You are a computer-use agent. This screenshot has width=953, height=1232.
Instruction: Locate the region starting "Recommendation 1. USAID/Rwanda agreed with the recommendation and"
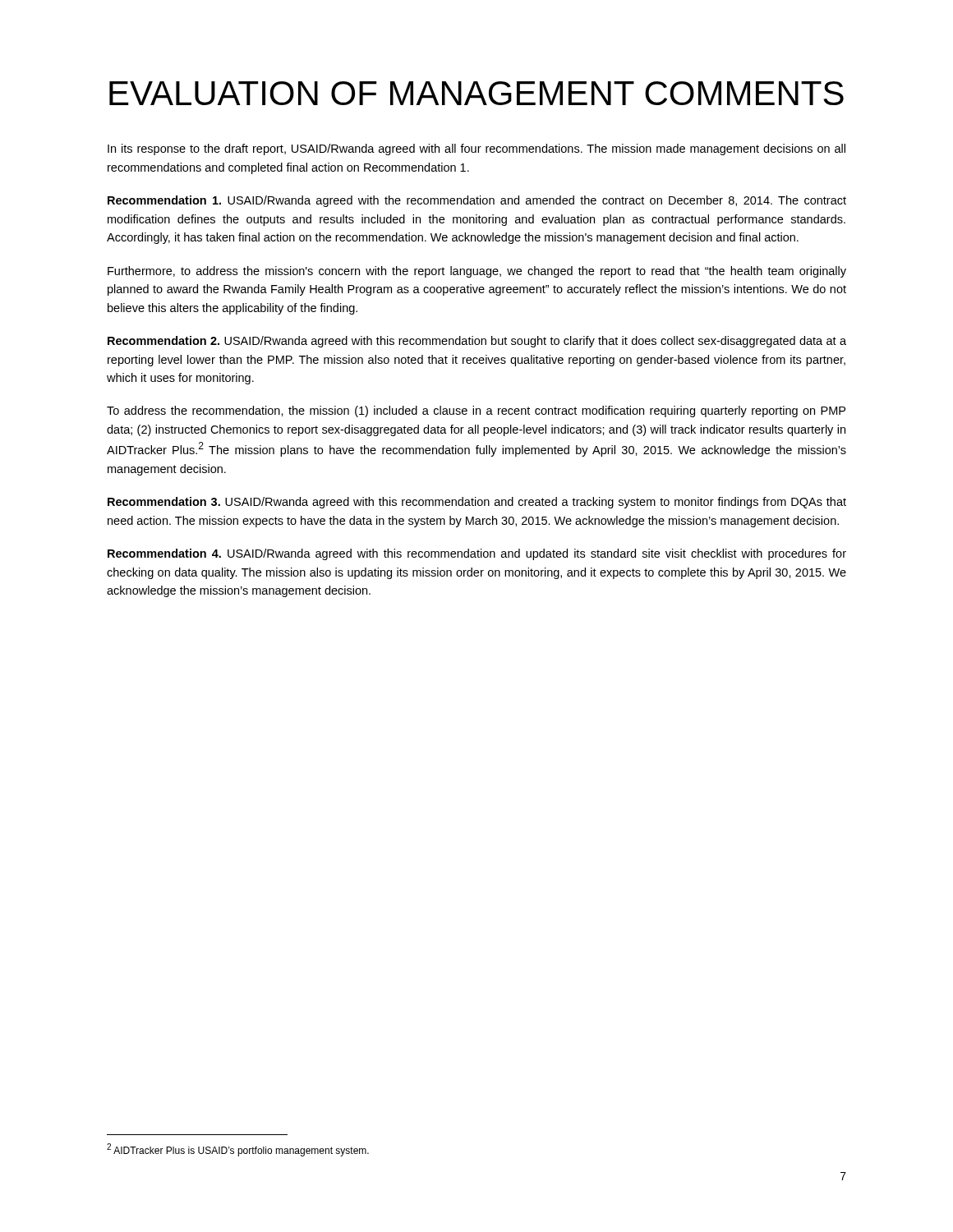click(476, 219)
